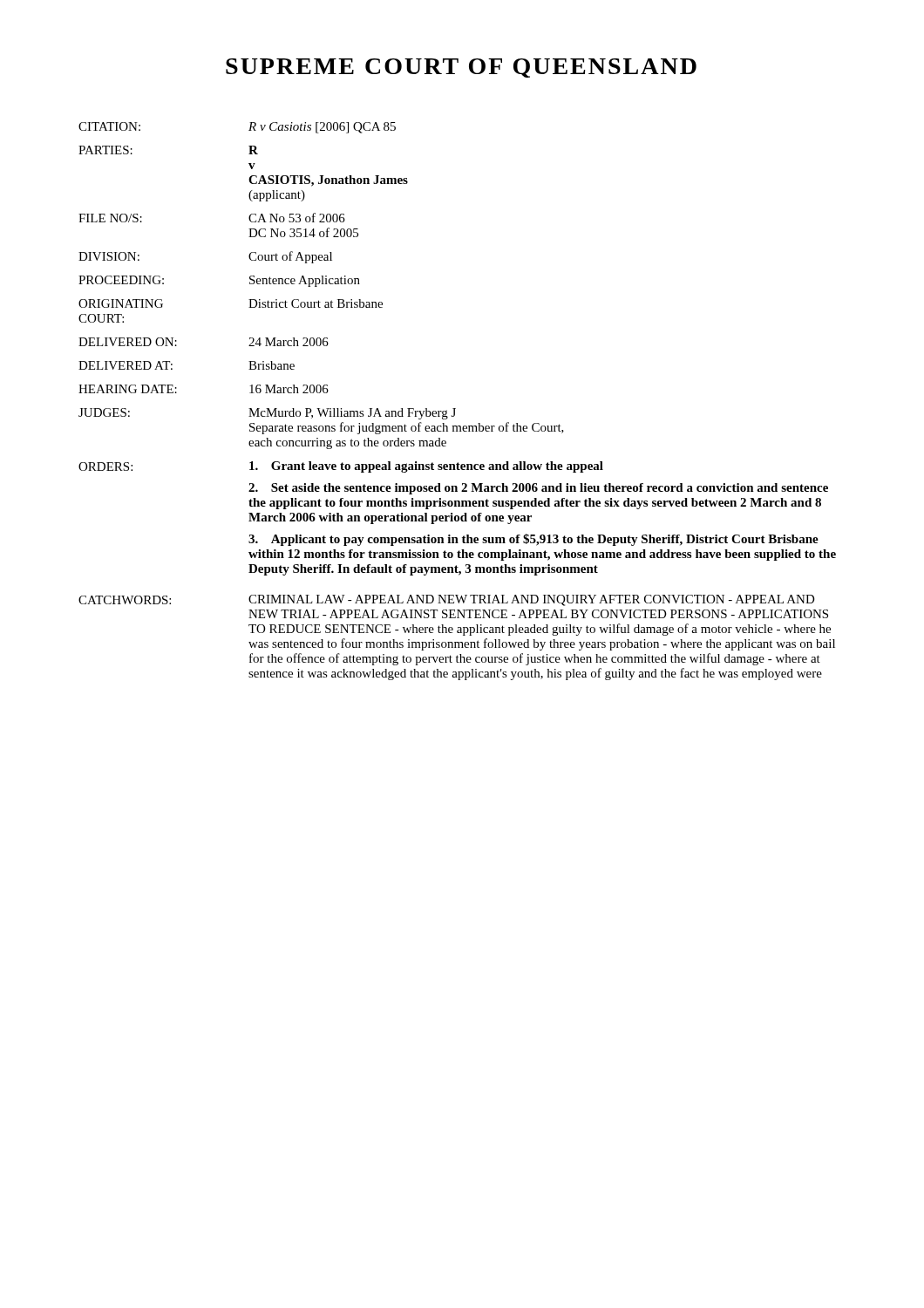Click the title
This screenshot has width=924, height=1308.
(462, 66)
